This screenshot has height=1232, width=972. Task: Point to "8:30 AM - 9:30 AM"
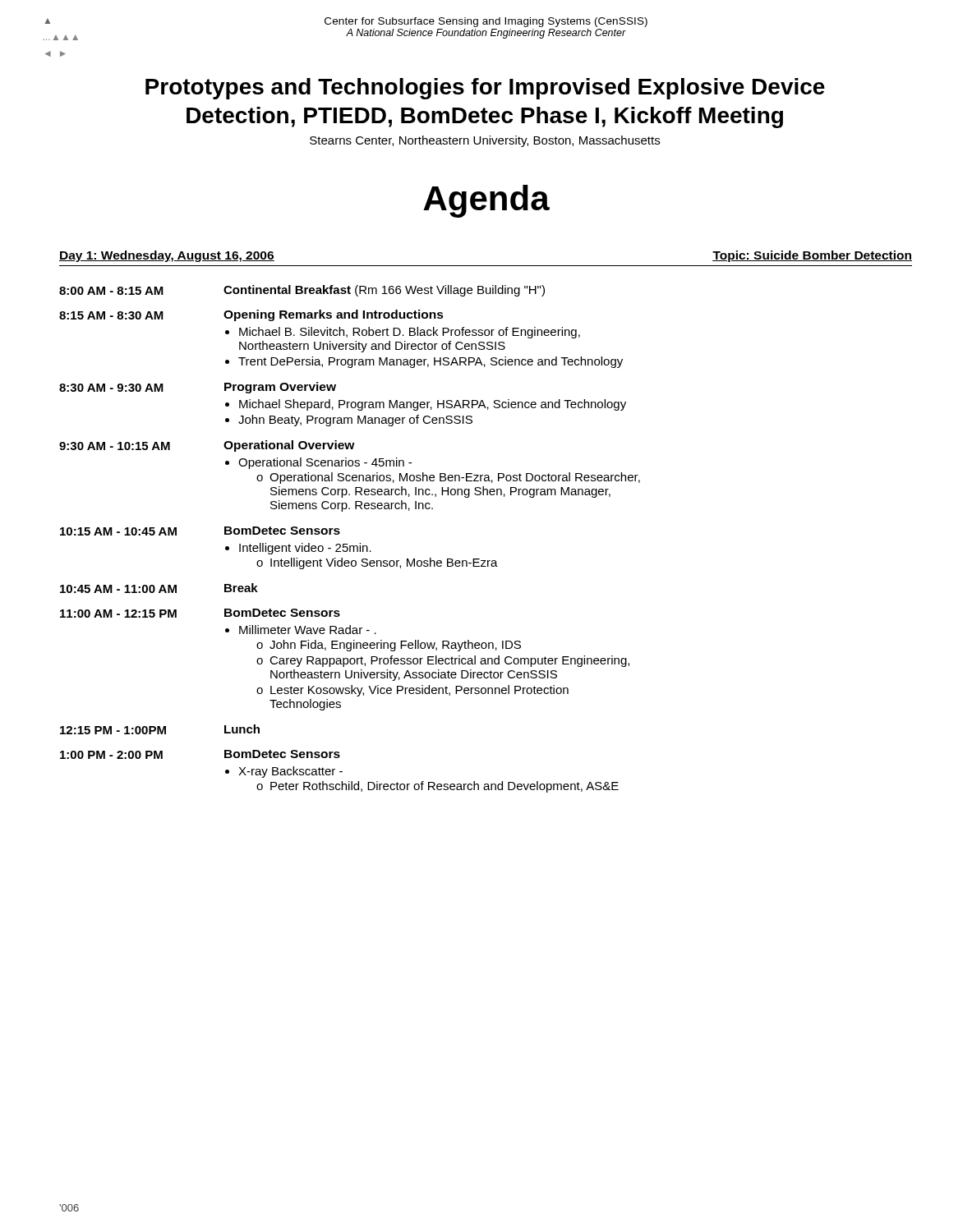point(111,387)
